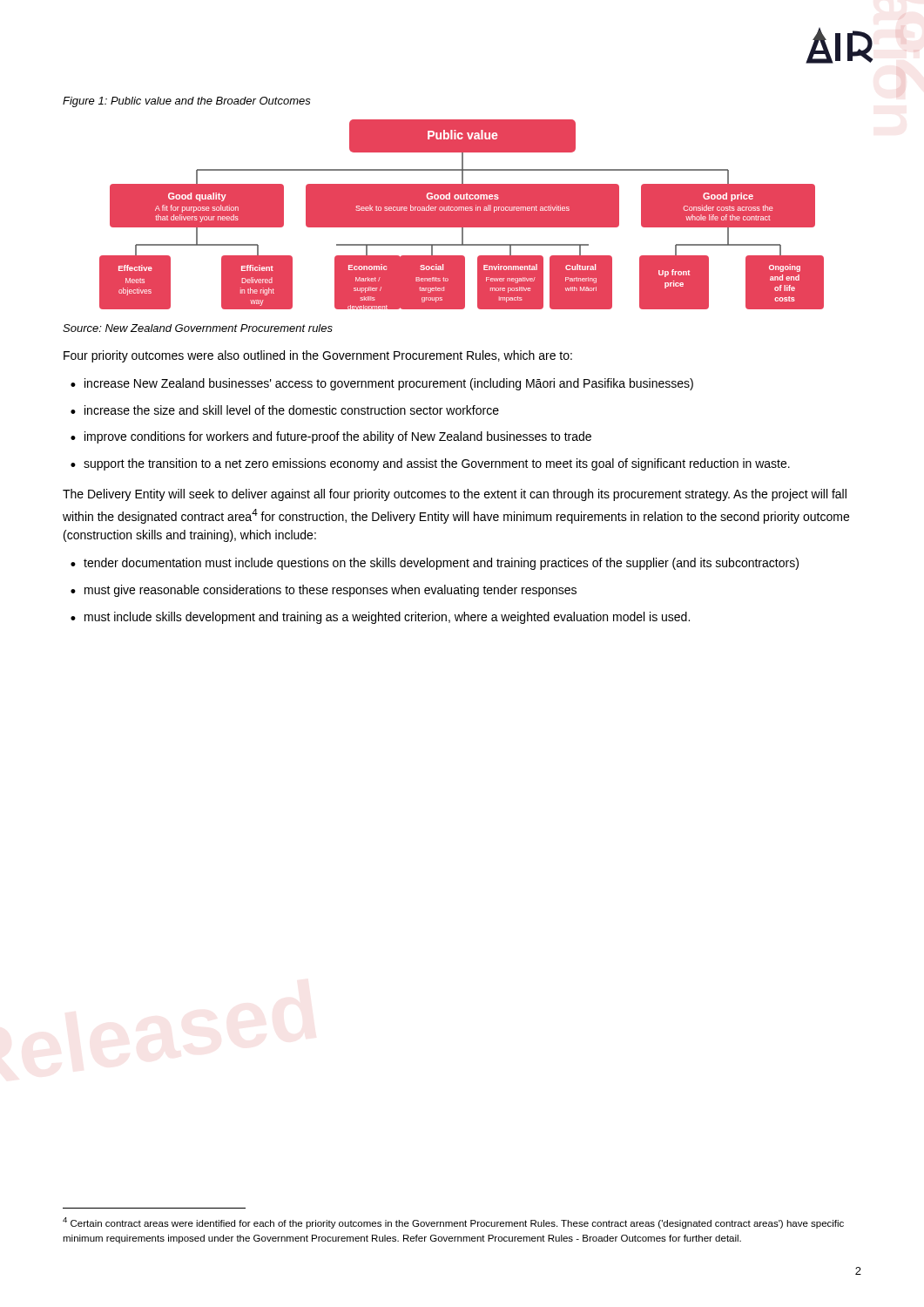This screenshot has height=1307, width=924.
Task: Locate the block of text that opens with "• tender documentation must include questions"
Action: click(x=462, y=566)
